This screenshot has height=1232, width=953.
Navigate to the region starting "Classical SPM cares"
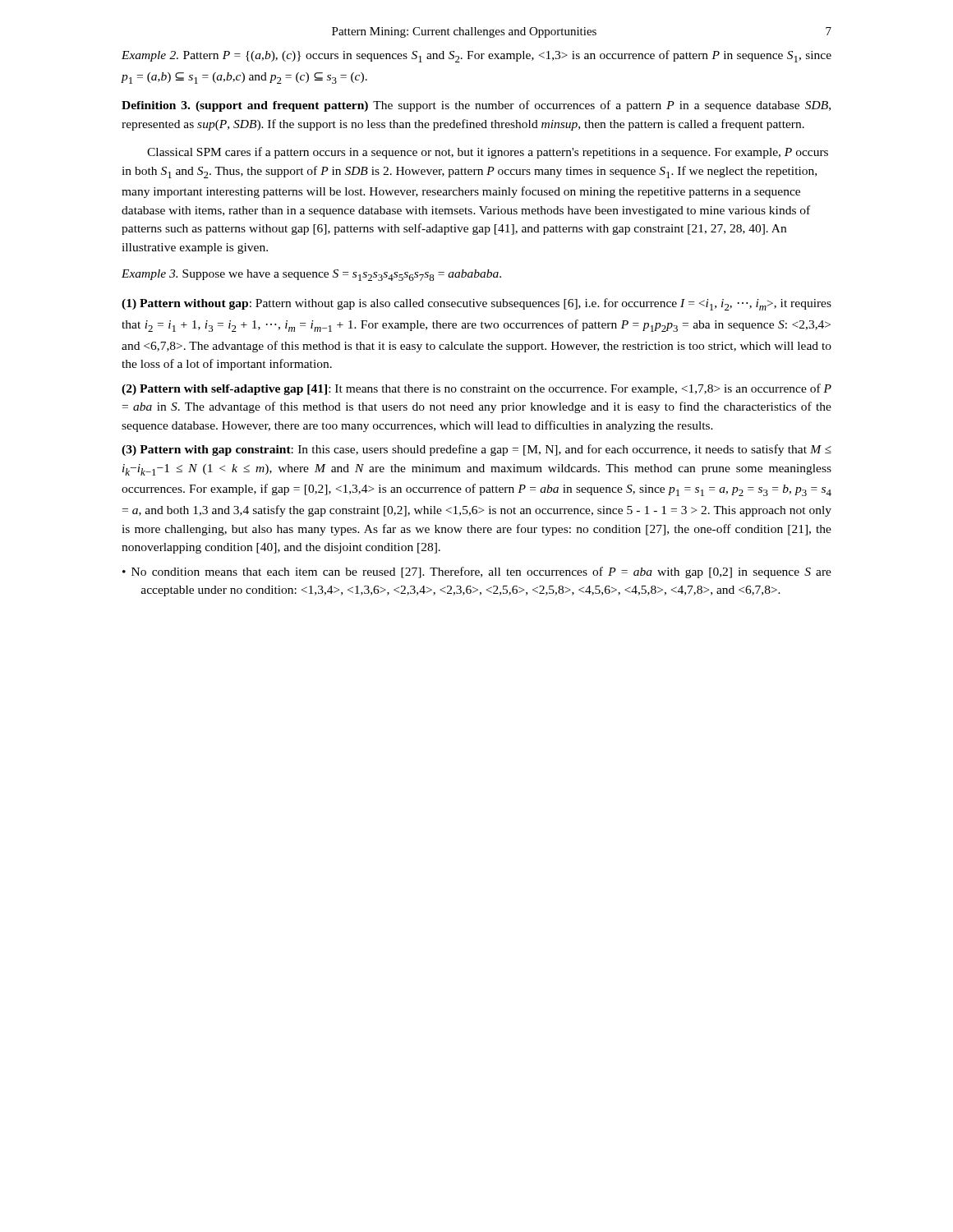tap(475, 199)
